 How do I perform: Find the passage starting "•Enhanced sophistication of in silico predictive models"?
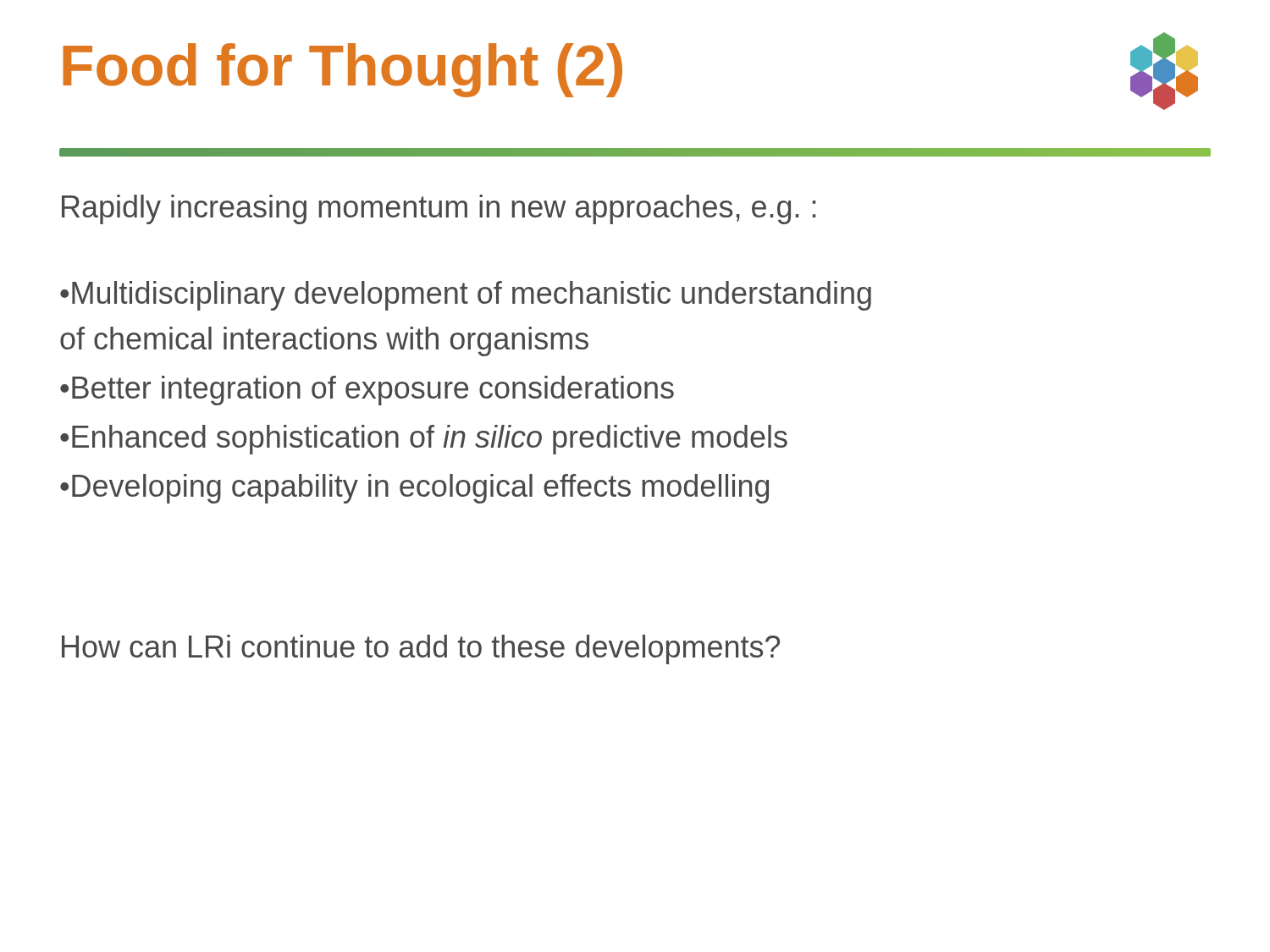[424, 437]
